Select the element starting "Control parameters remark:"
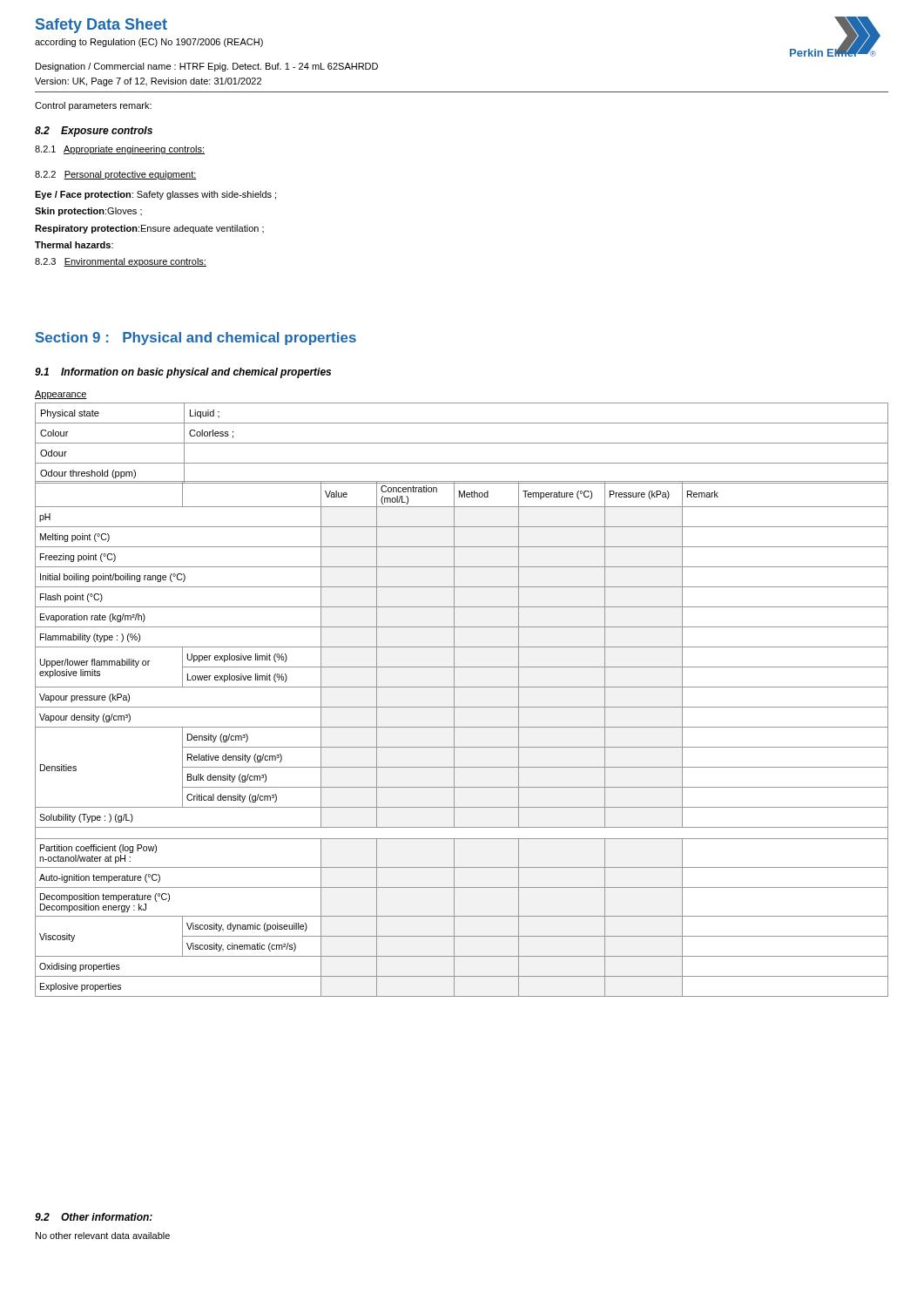The width and height of the screenshot is (924, 1307). tap(93, 105)
